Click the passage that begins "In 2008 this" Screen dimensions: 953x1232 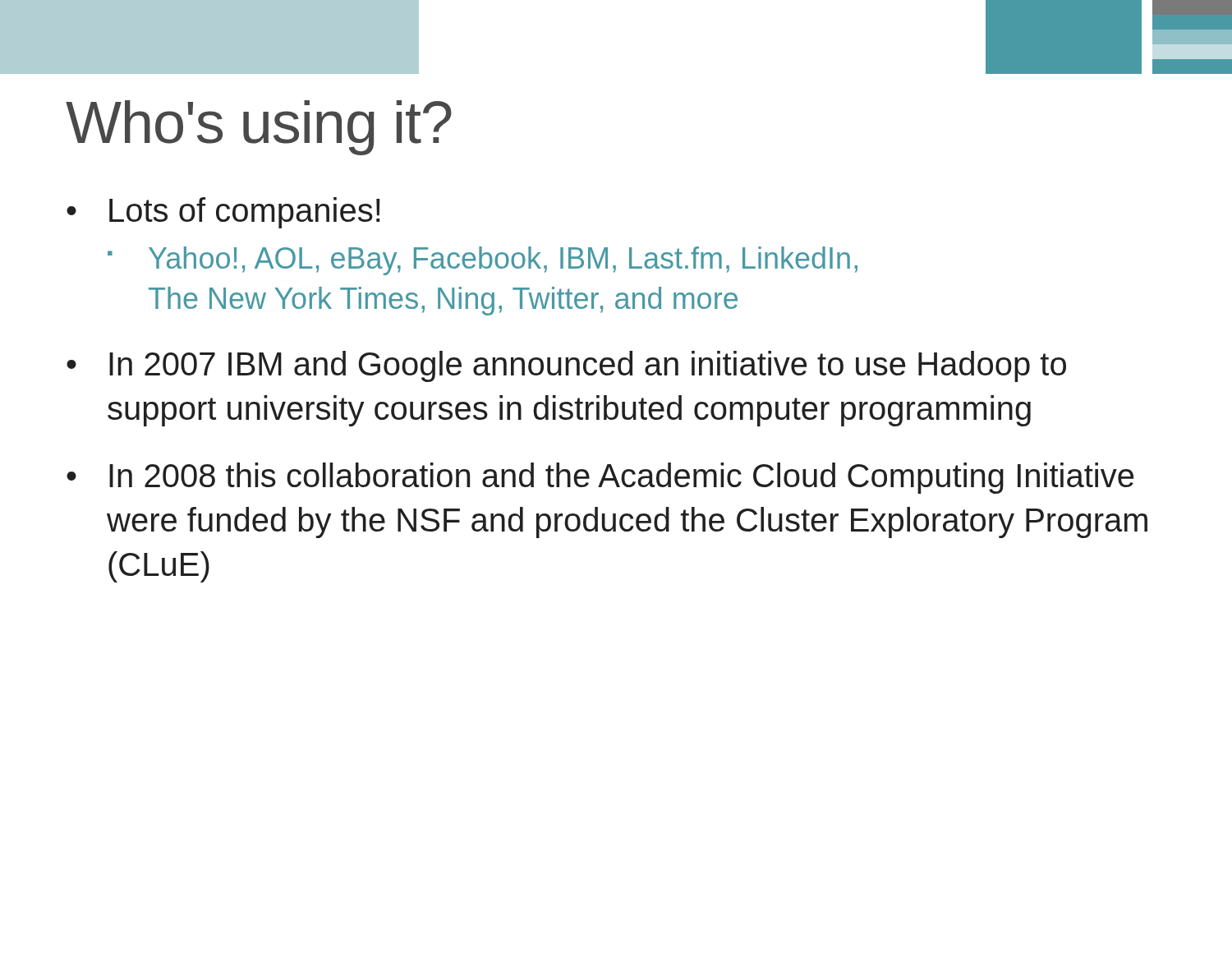coord(616,520)
